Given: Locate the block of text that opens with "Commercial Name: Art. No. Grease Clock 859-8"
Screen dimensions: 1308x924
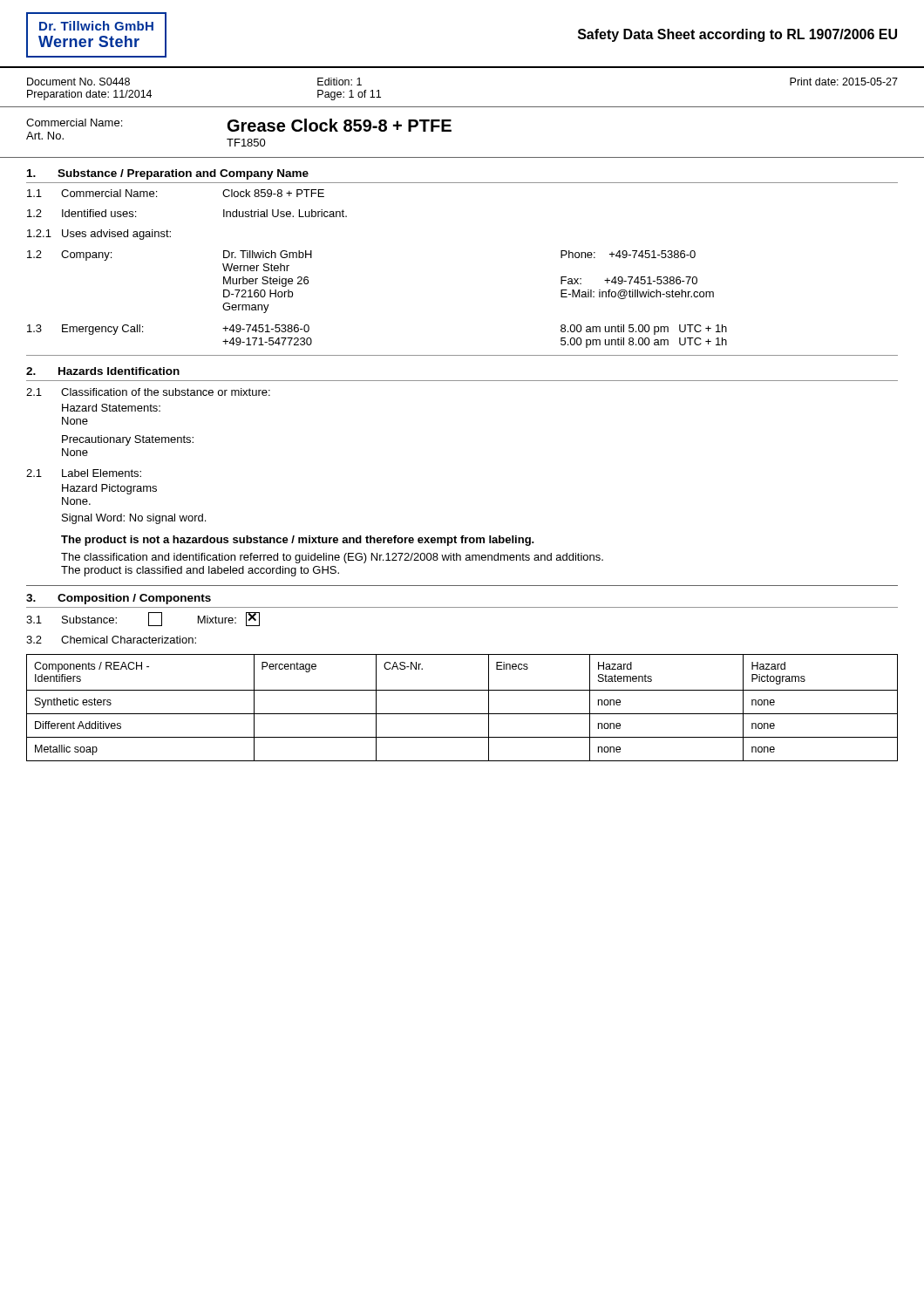Looking at the screenshot, I should [x=239, y=133].
